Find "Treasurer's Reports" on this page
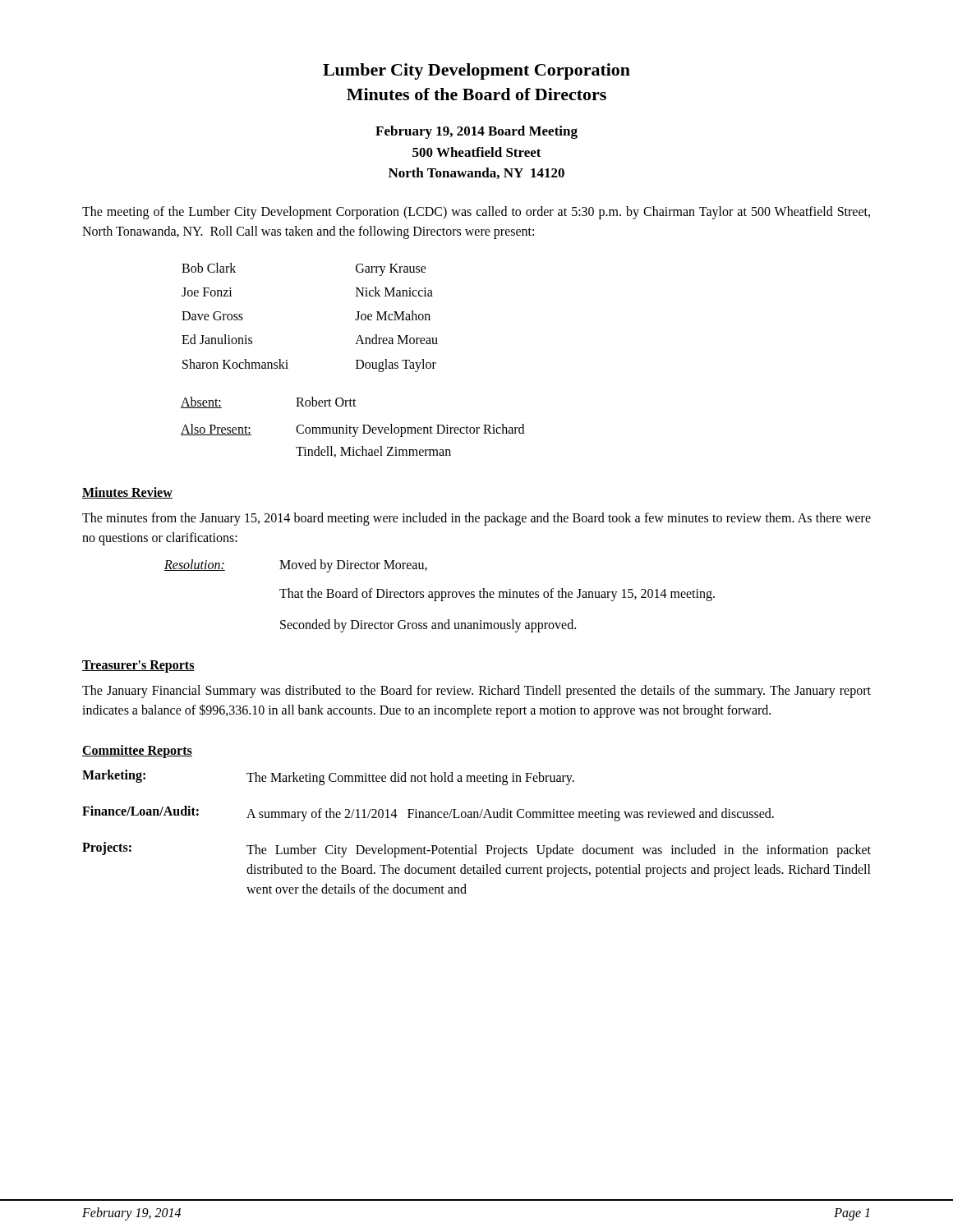Screen dimensions: 1232x953 [x=138, y=665]
